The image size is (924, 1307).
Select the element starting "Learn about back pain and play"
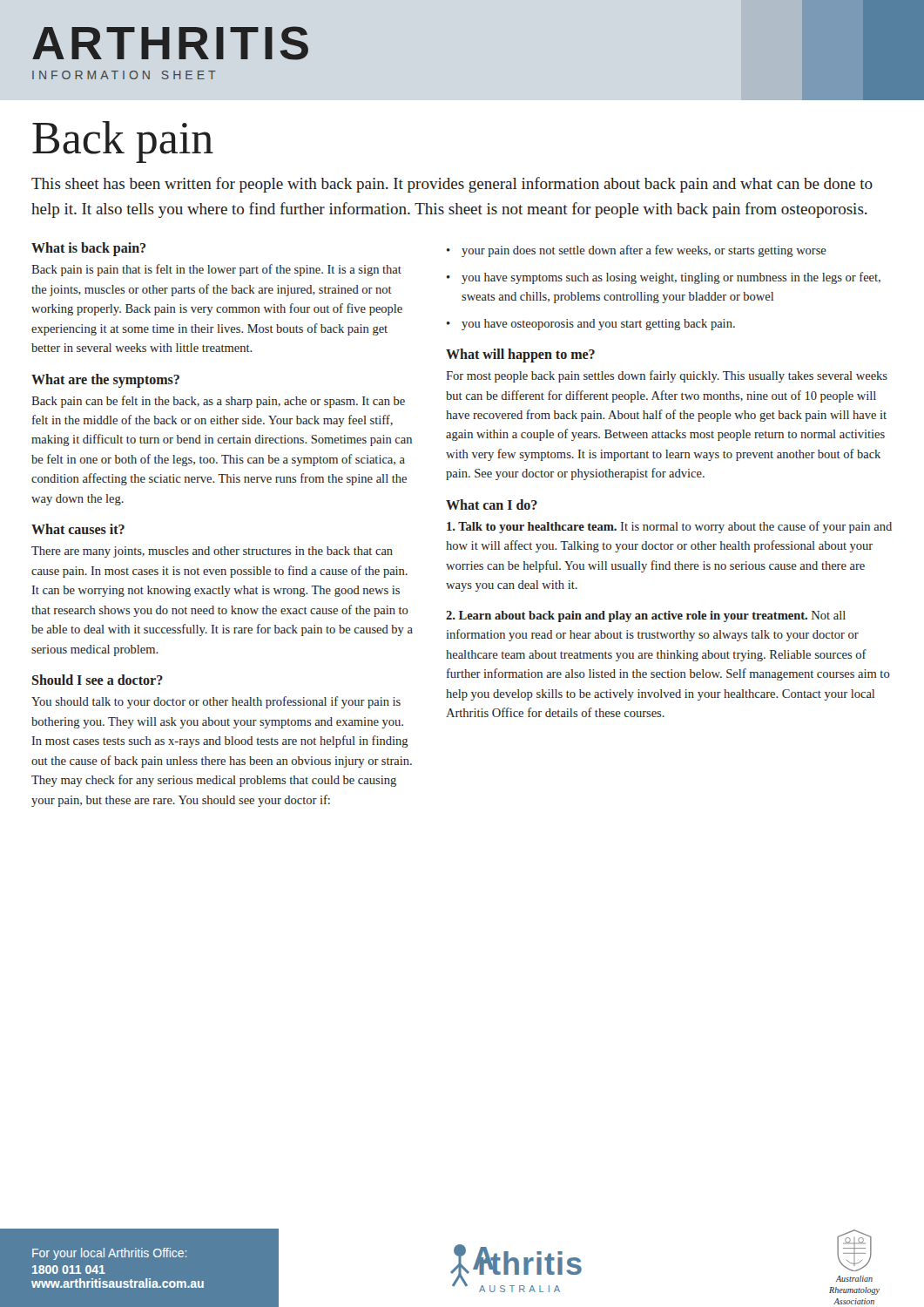point(668,664)
